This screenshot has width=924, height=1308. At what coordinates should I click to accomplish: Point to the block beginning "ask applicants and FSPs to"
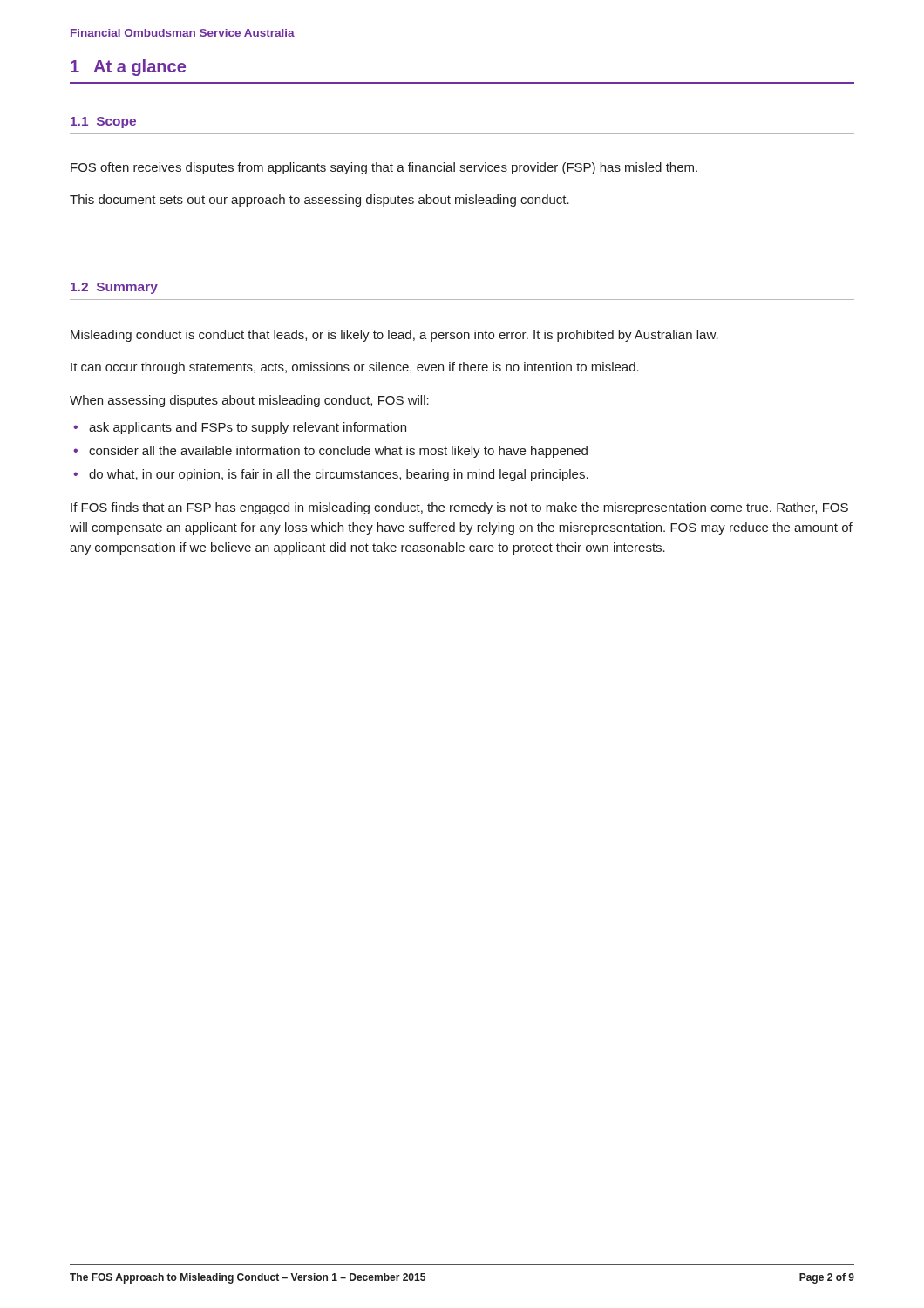pos(248,427)
